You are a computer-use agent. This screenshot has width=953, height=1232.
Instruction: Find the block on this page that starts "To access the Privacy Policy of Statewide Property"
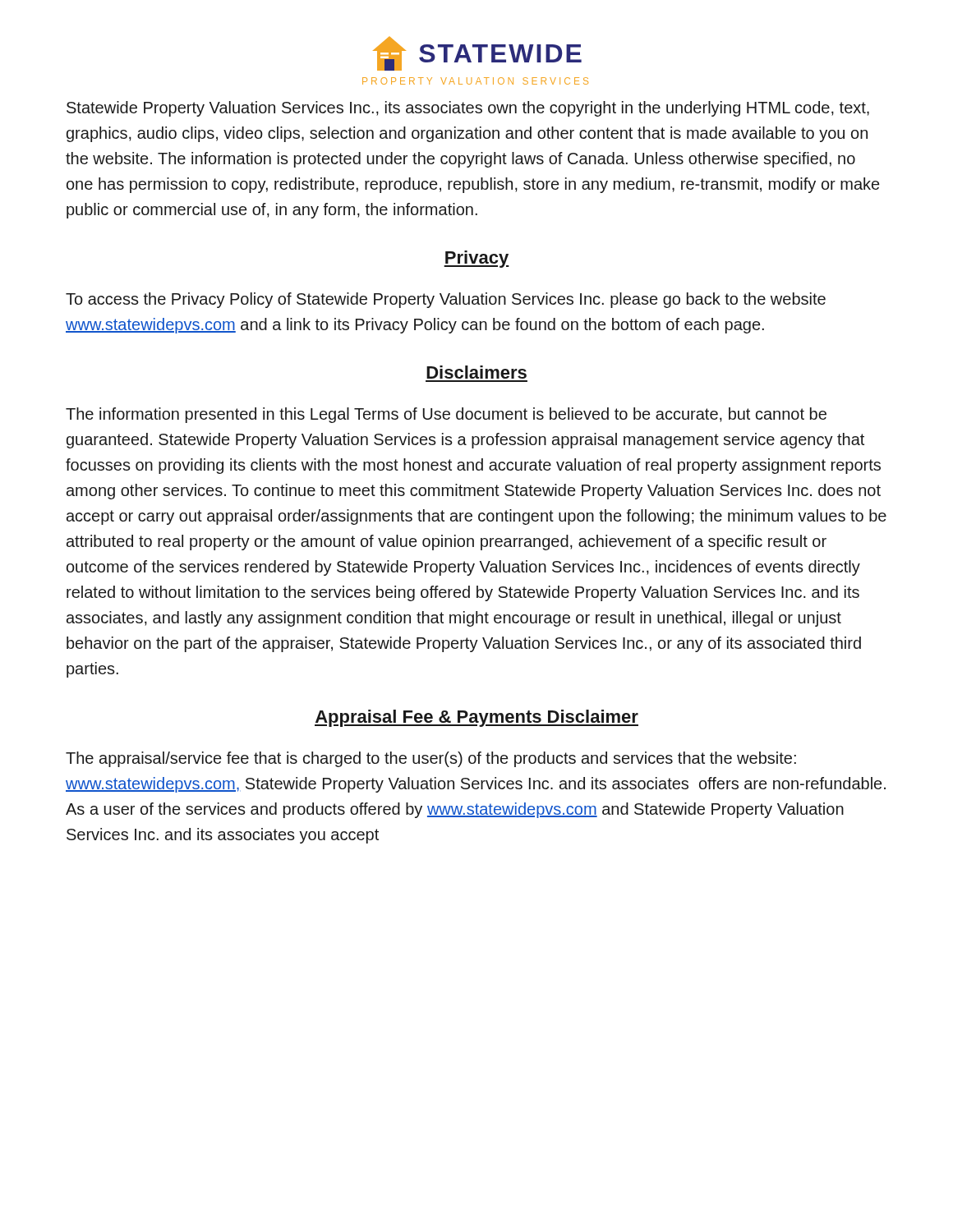click(446, 312)
